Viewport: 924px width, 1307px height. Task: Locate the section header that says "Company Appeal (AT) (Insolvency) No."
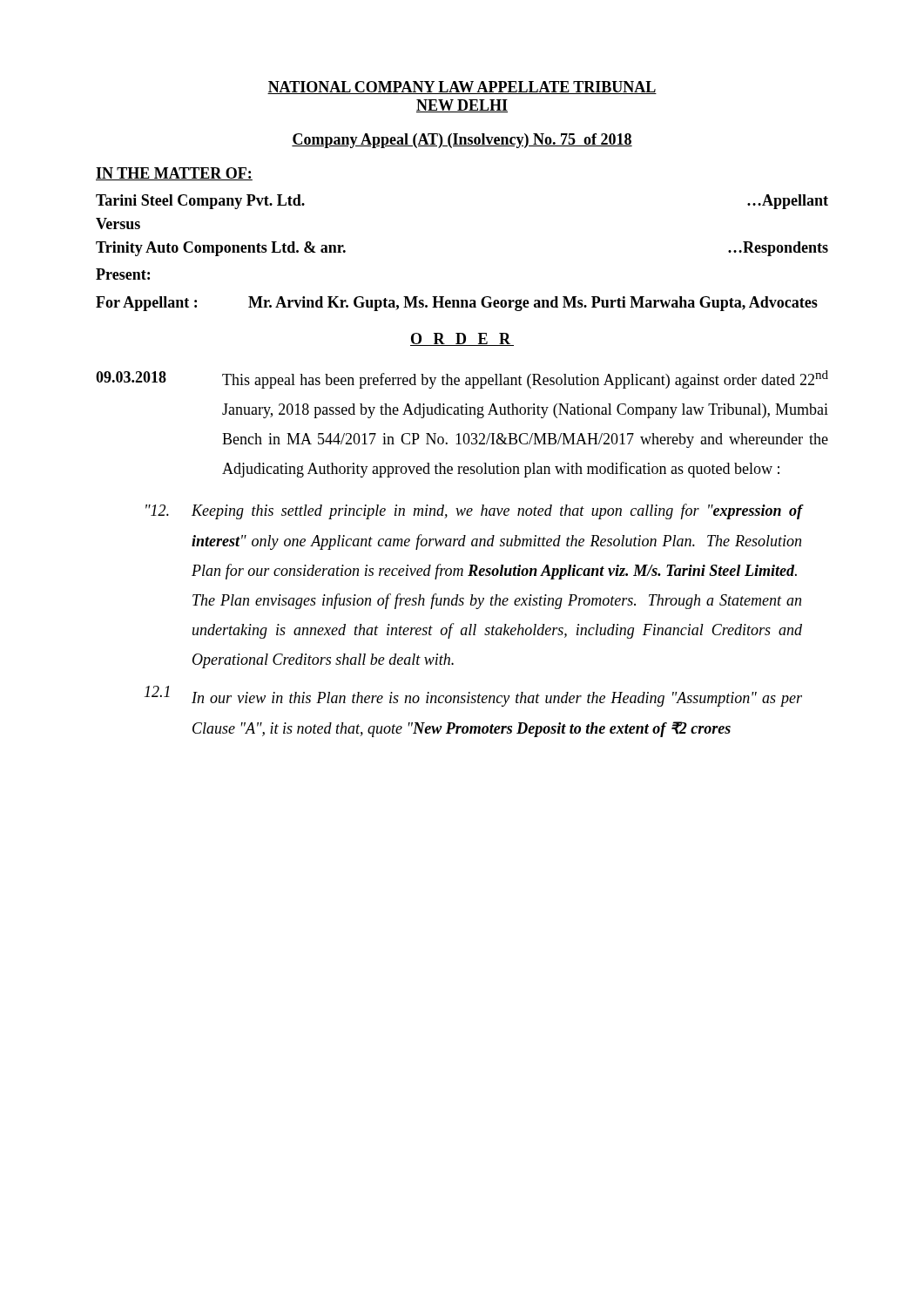462,139
